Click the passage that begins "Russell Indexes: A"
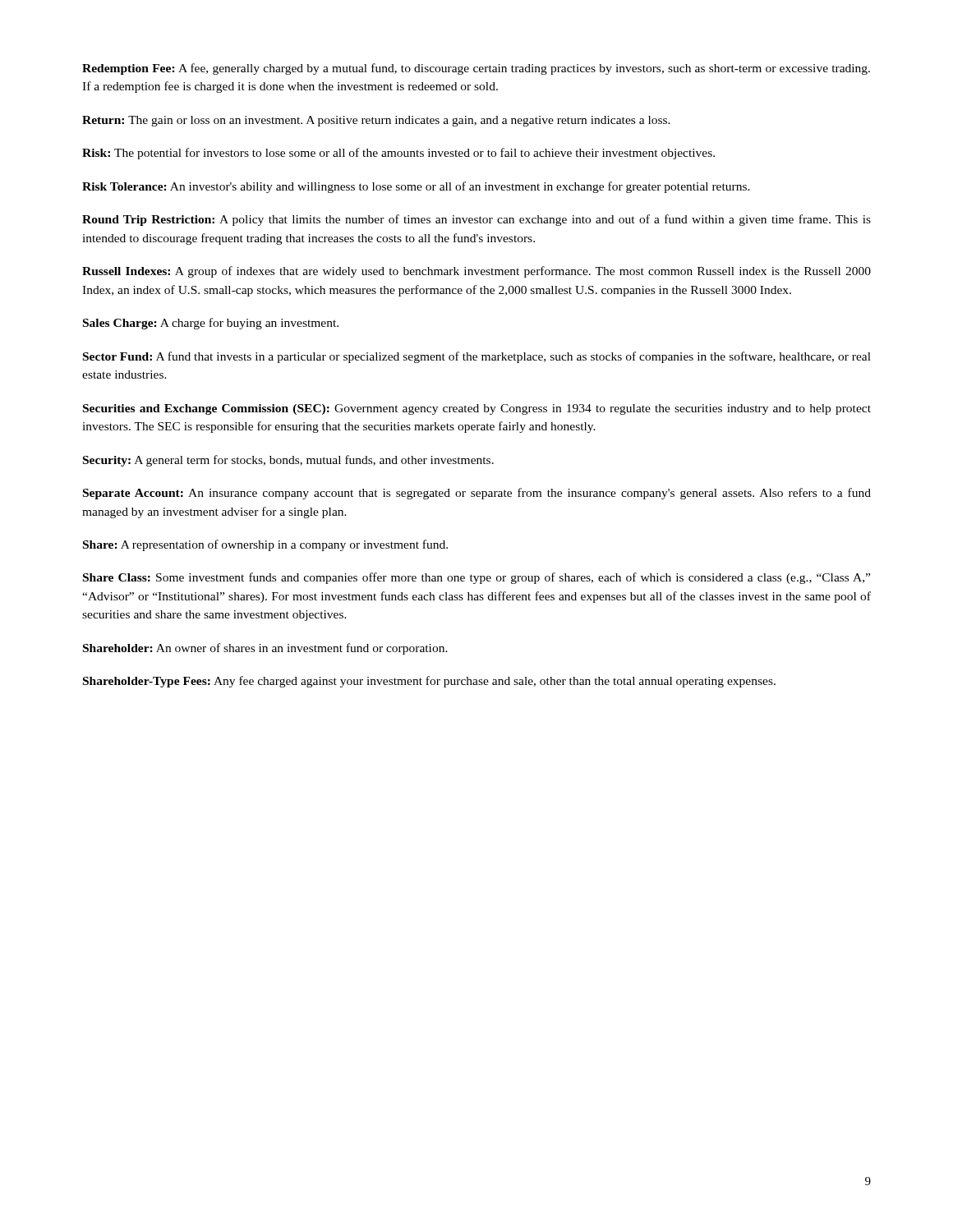The height and width of the screenshot is (1232, 953). [x=476, y=280]
